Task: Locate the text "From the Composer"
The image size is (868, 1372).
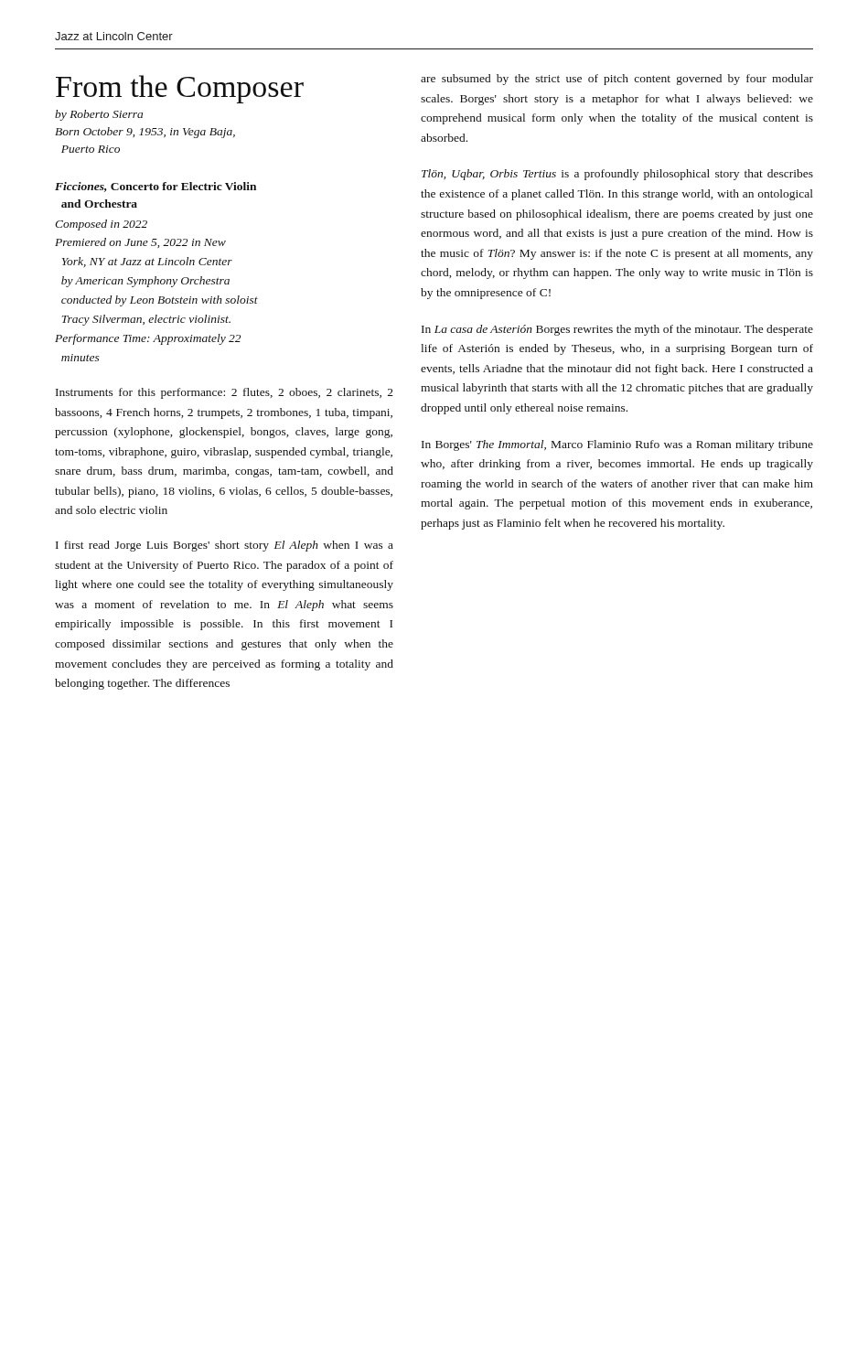Action: tap(179, 86)
